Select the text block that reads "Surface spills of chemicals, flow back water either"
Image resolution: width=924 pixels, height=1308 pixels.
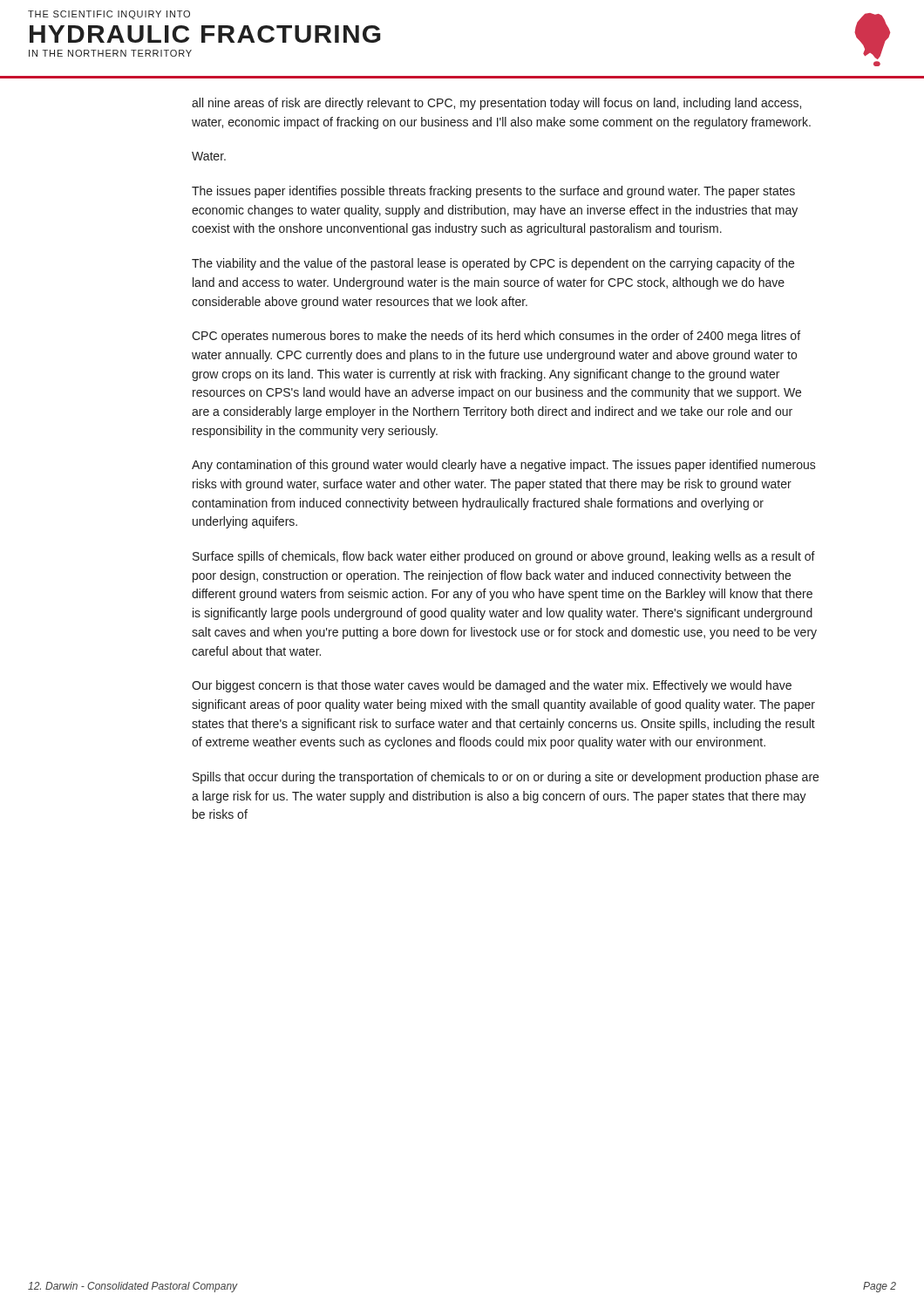(504, 604)
